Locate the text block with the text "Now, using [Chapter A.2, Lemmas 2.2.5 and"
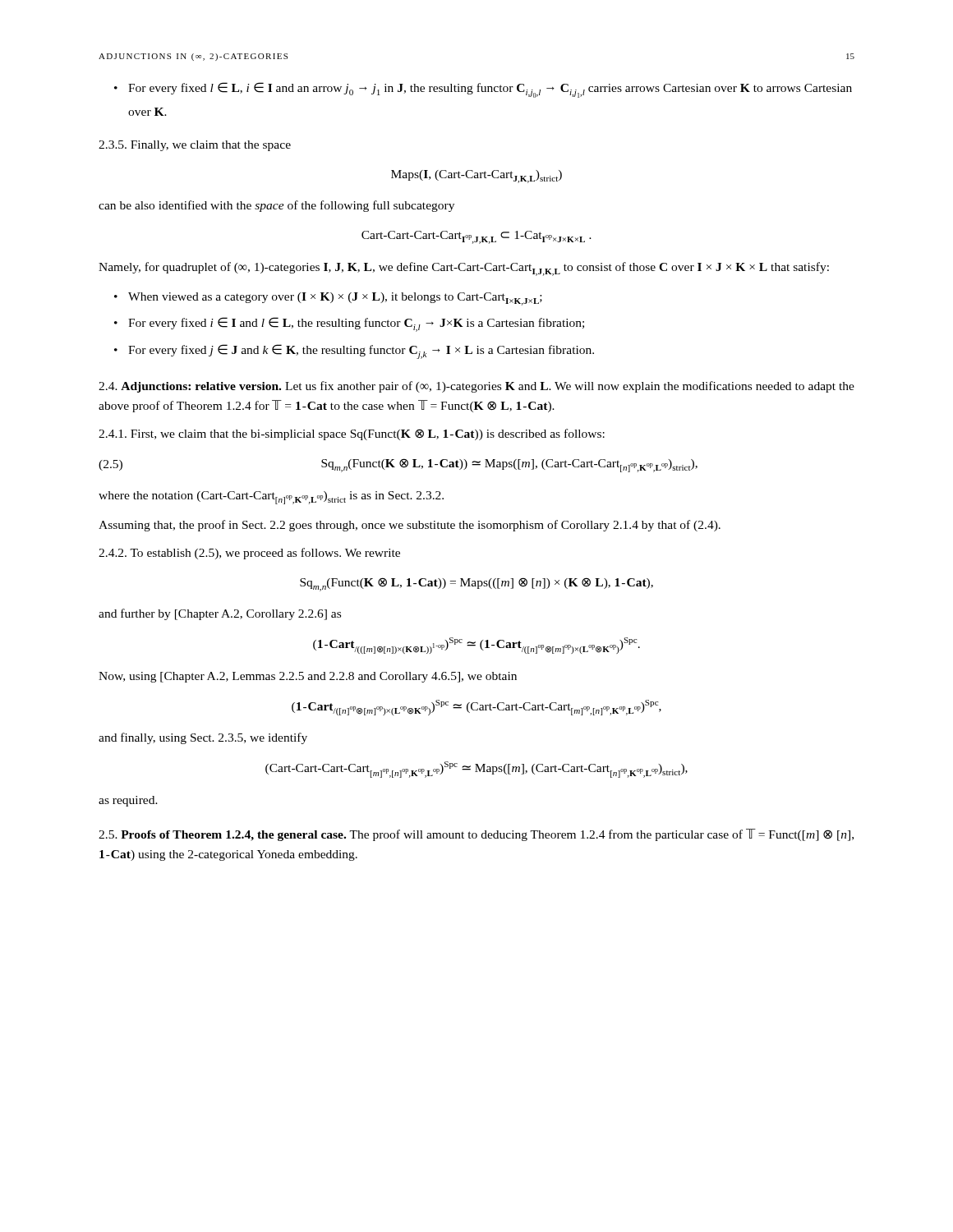The image size is (953, 1232). pos(308,675)
